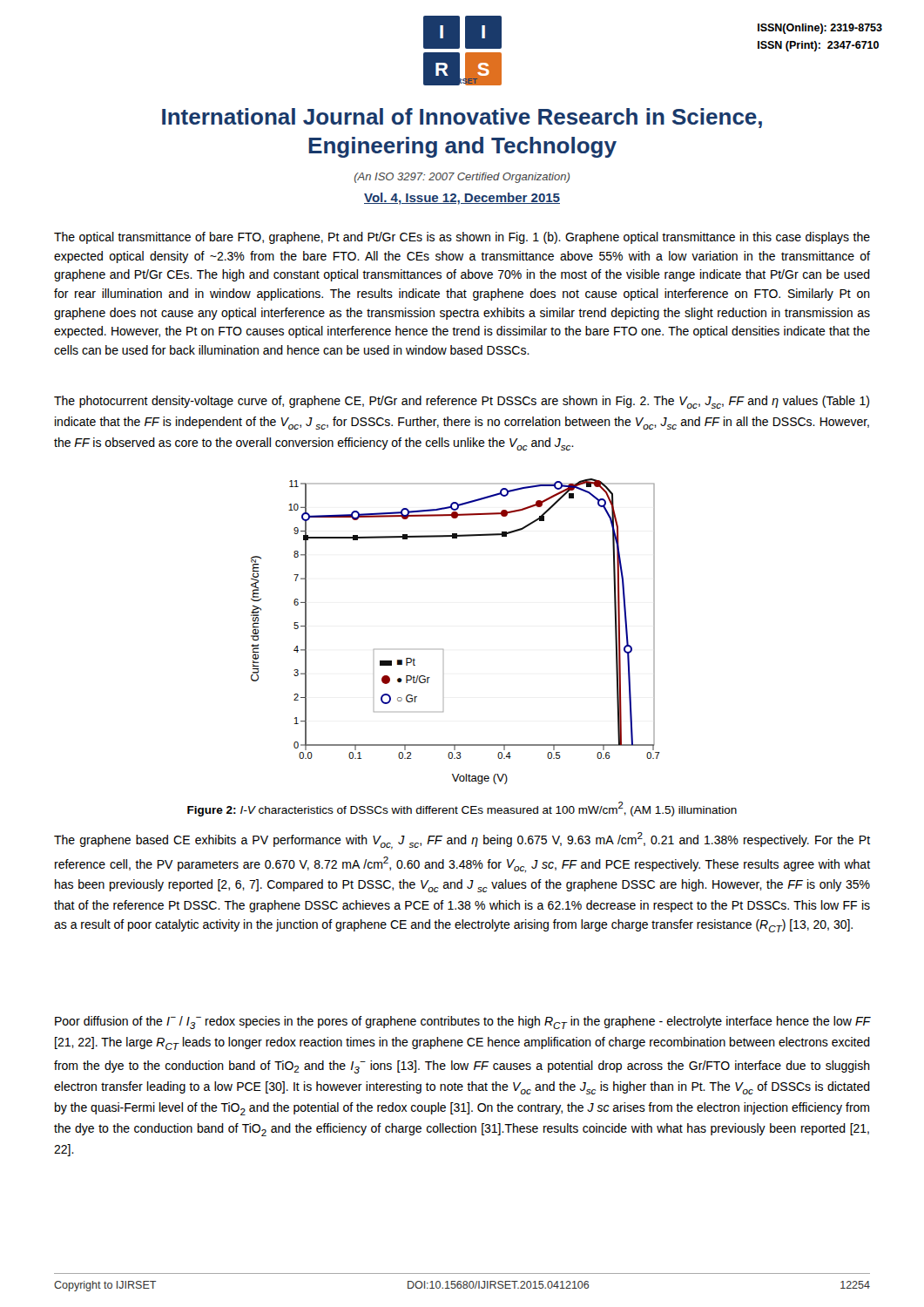Point to the passage starting "(An ISO 3297:"
This screenshot has height=1307, width=924.
pos(462,176)
